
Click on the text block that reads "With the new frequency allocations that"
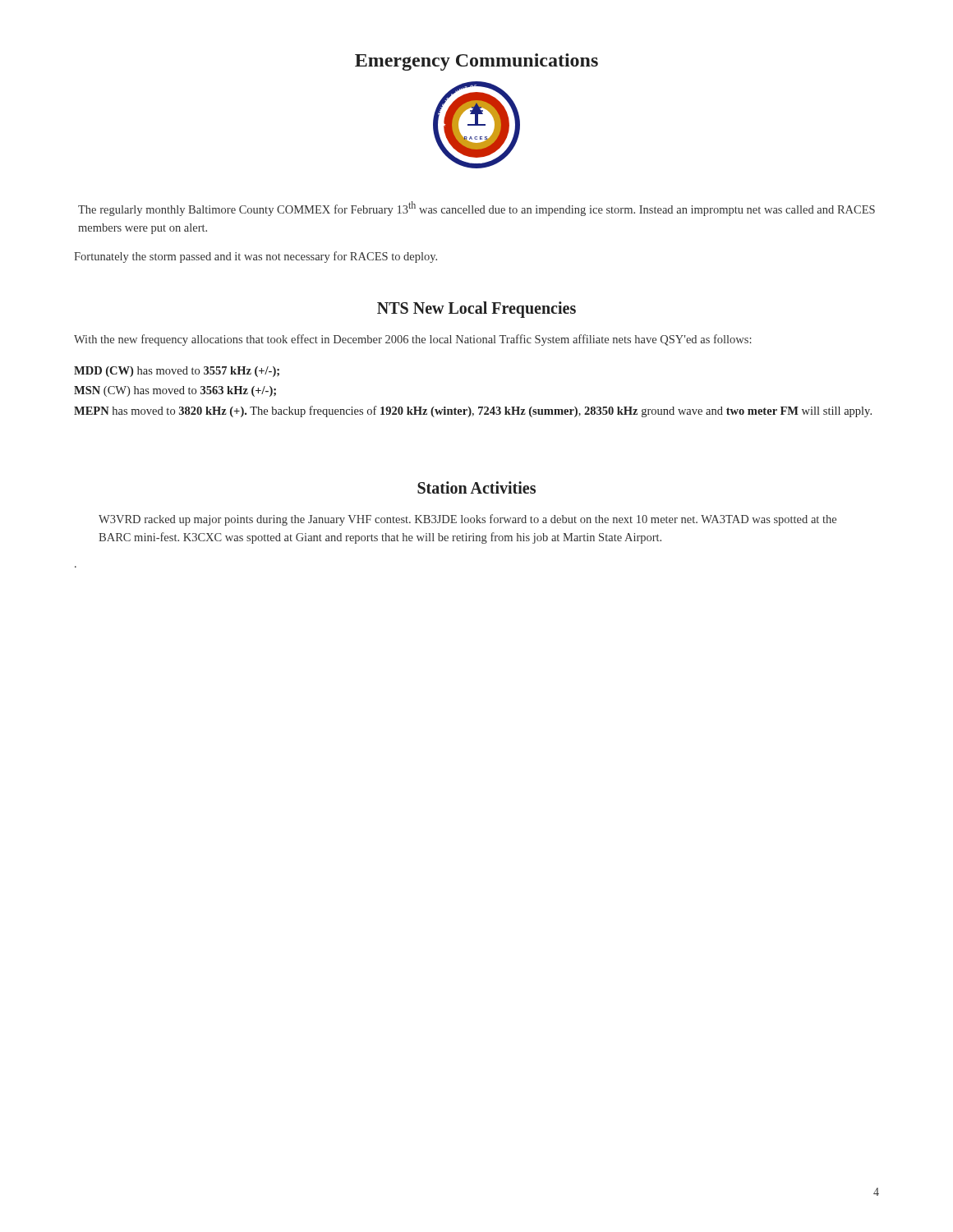pyautogui.click(x=413, y=339)
